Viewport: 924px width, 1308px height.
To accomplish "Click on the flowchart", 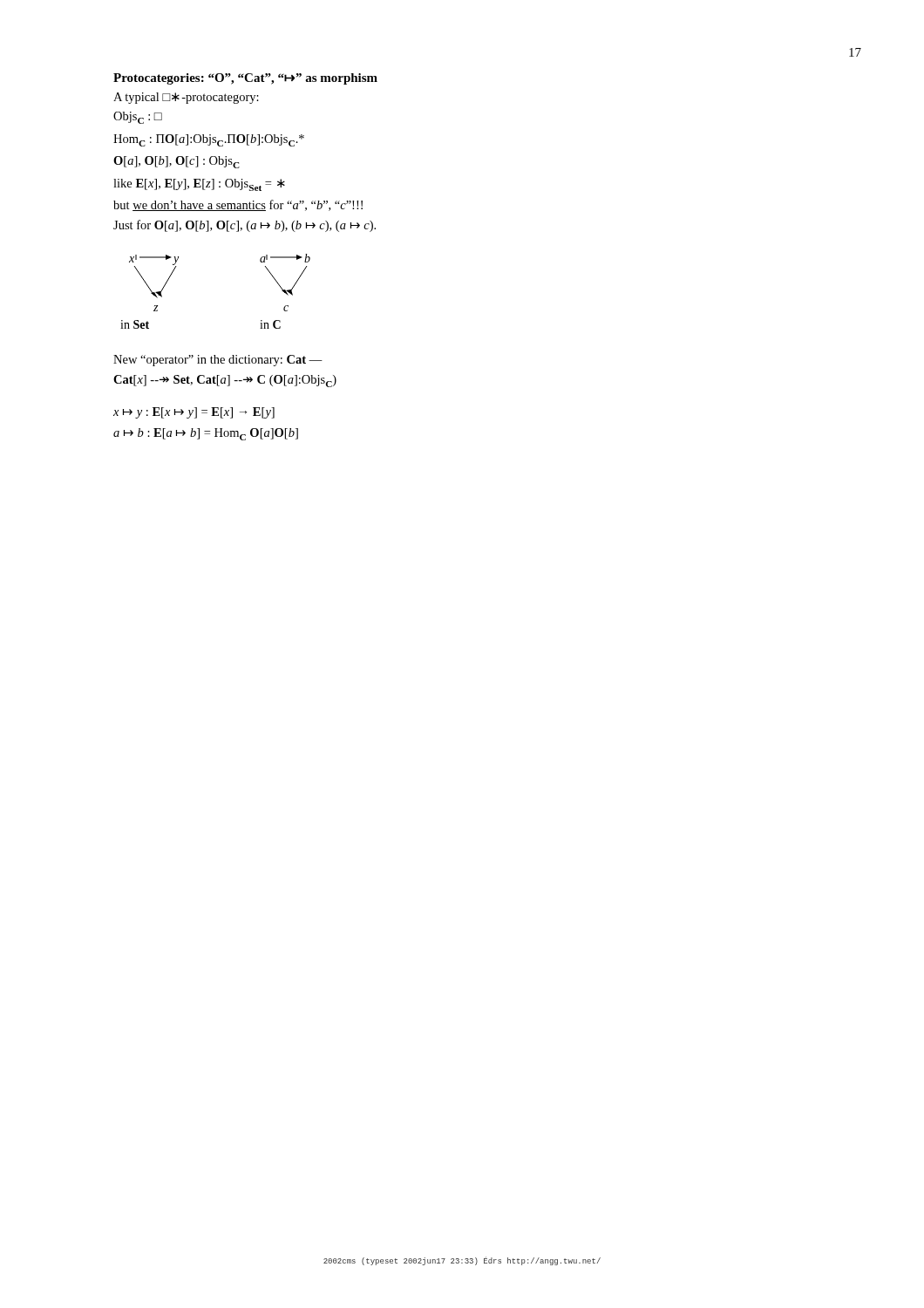I will click(x=427, y=292).
